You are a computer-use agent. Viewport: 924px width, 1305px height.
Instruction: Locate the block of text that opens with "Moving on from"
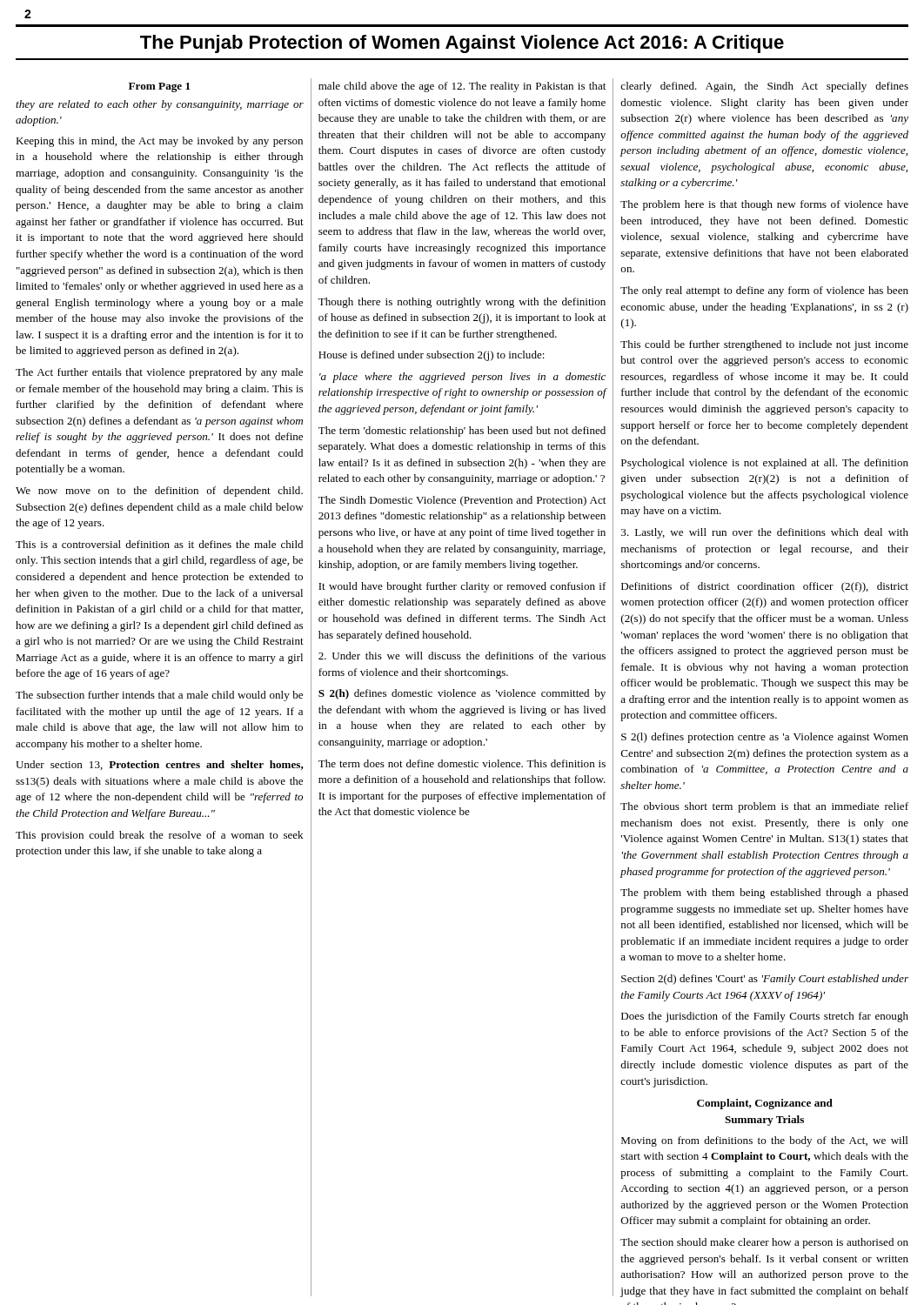coord(765,1180)
